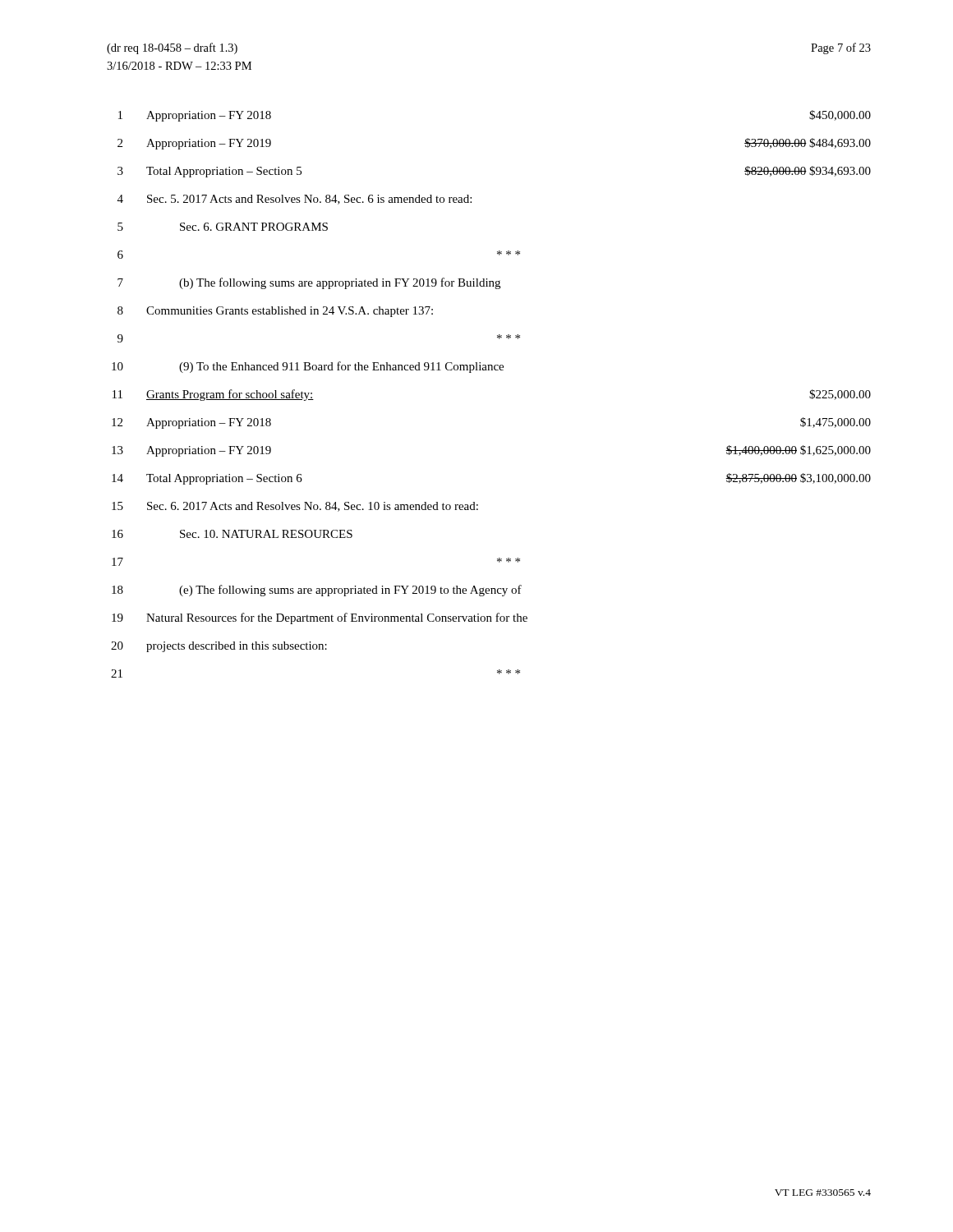Screen dimensions: 1232x953
Task: Locate the block of text that opens with "2 Appropriation – FY 2019 $370,000.00"
Action: [214, 143]
